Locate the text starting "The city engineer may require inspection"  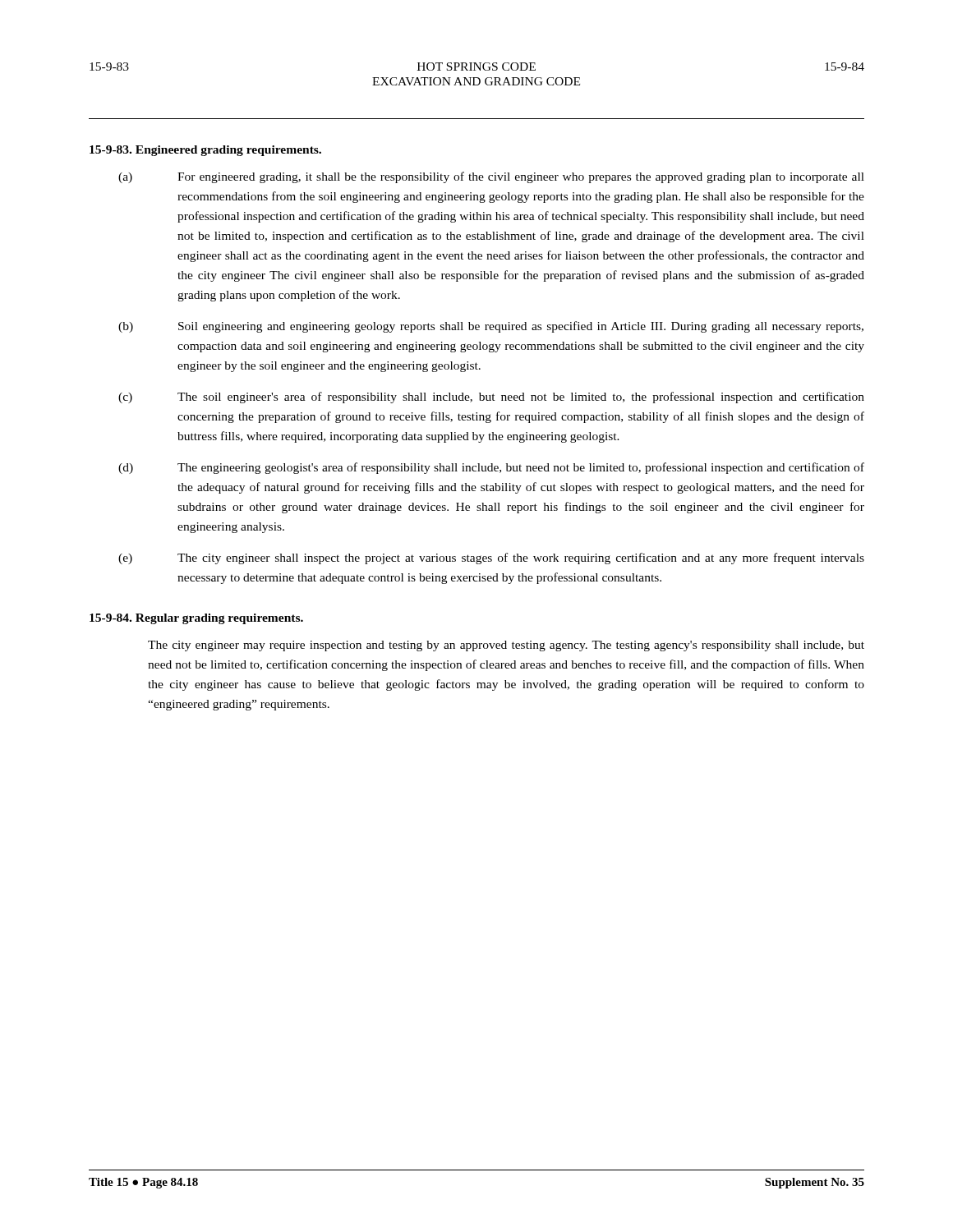tap(506, 674)
